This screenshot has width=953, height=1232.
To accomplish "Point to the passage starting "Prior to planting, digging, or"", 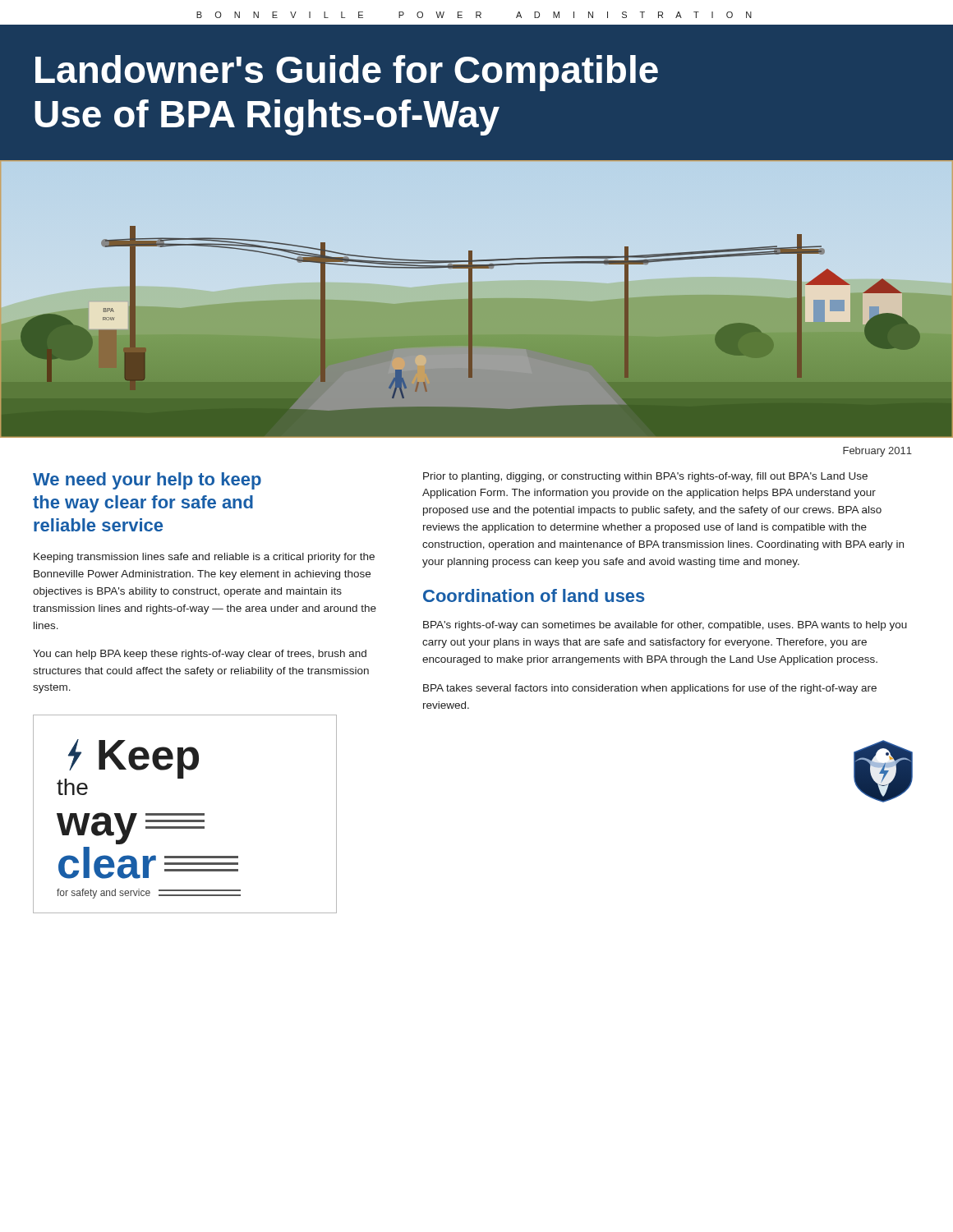I will click(663, 519).
